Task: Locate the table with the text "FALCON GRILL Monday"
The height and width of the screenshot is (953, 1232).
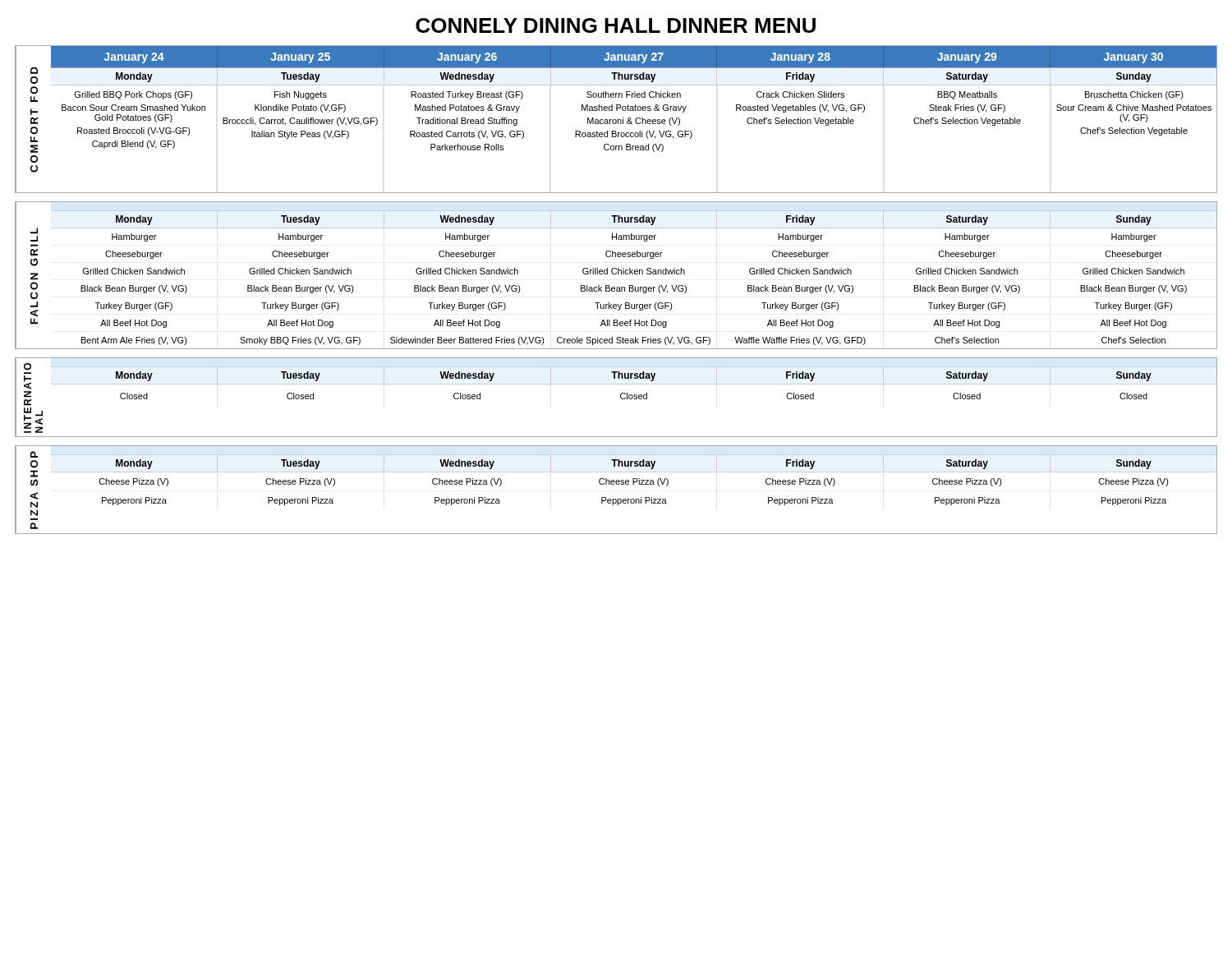Action: coord(616,275)
